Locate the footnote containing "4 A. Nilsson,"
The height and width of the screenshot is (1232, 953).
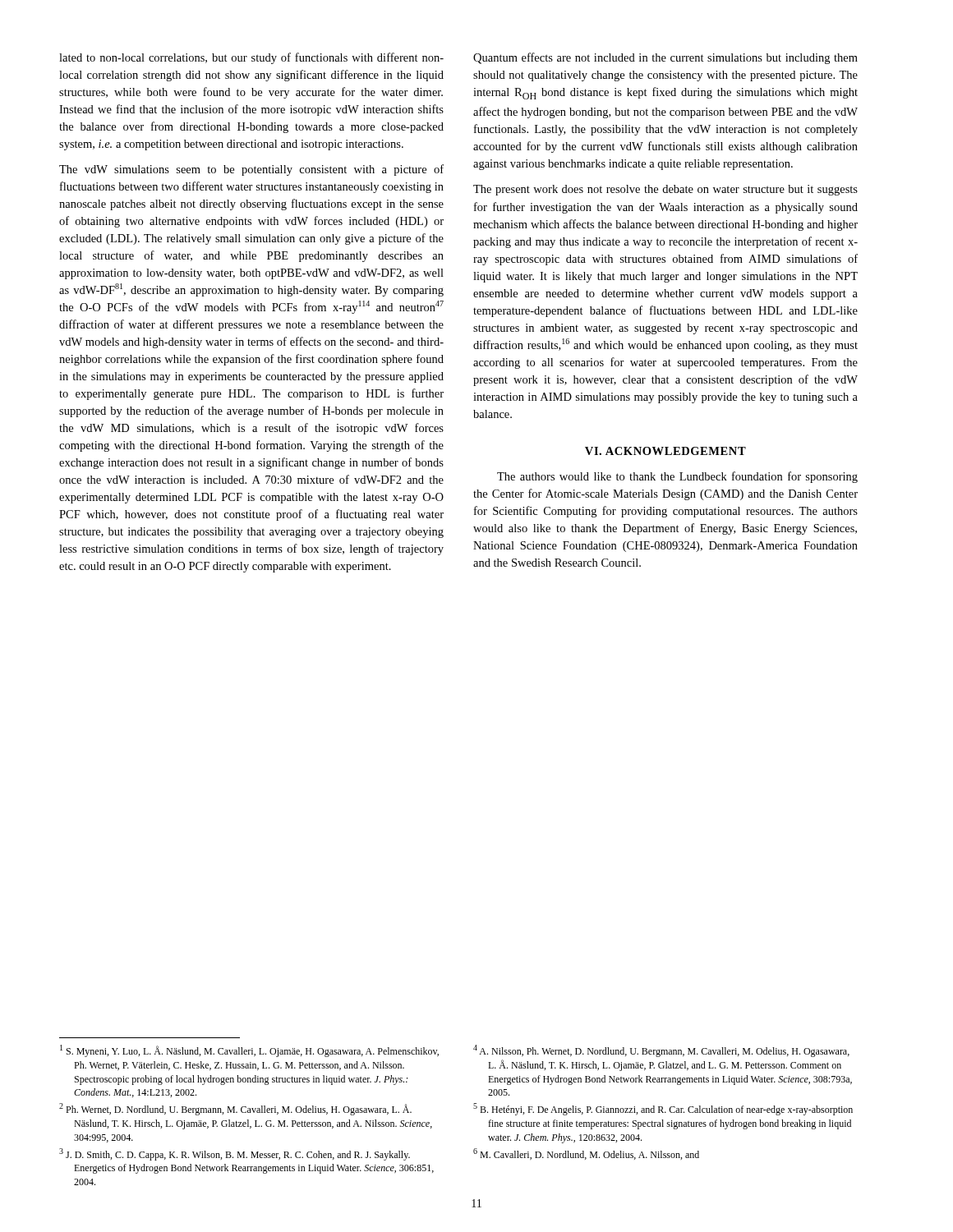pos(663,1072)
